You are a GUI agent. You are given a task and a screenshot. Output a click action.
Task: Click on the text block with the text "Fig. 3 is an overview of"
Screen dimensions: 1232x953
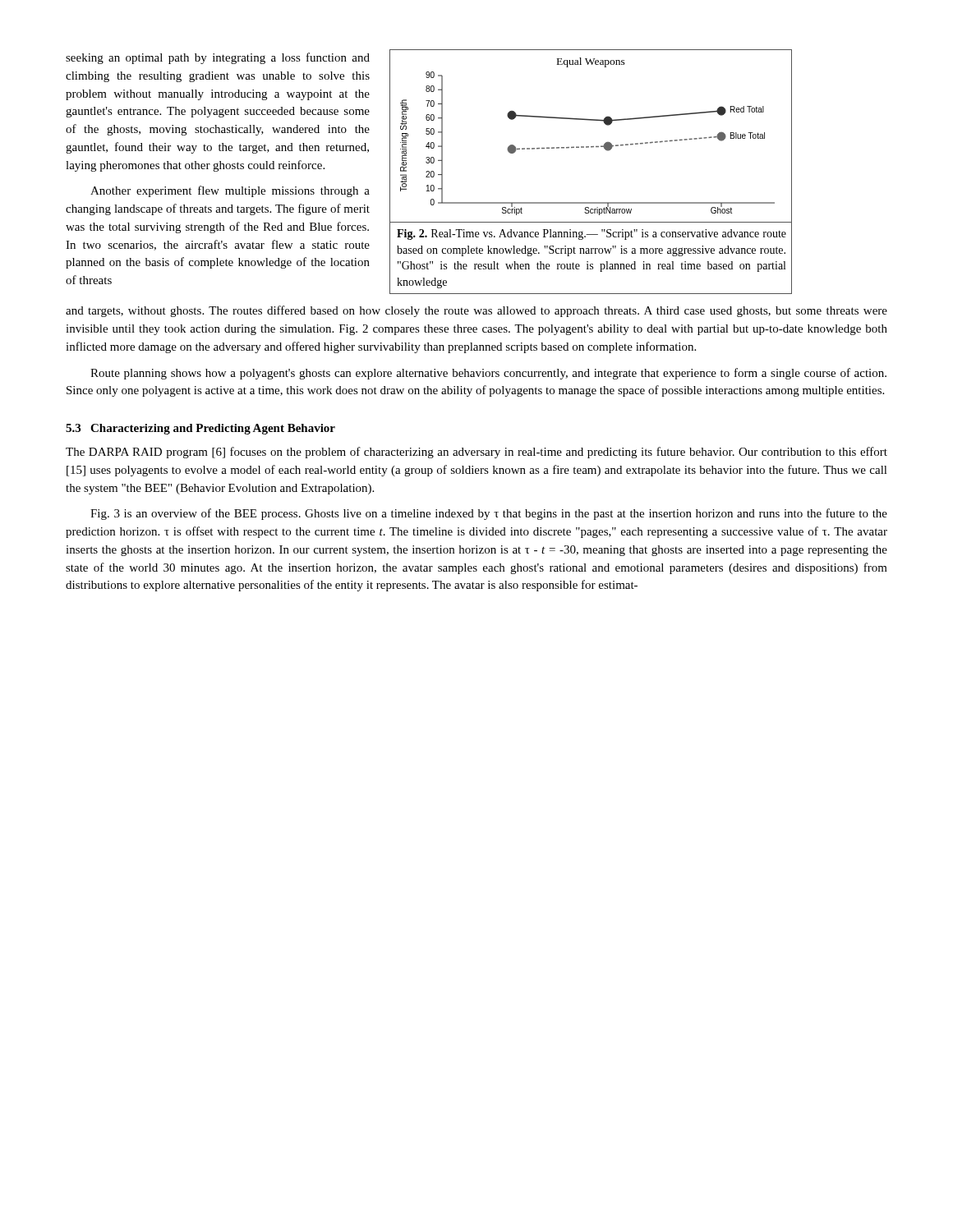coord(476,550)
